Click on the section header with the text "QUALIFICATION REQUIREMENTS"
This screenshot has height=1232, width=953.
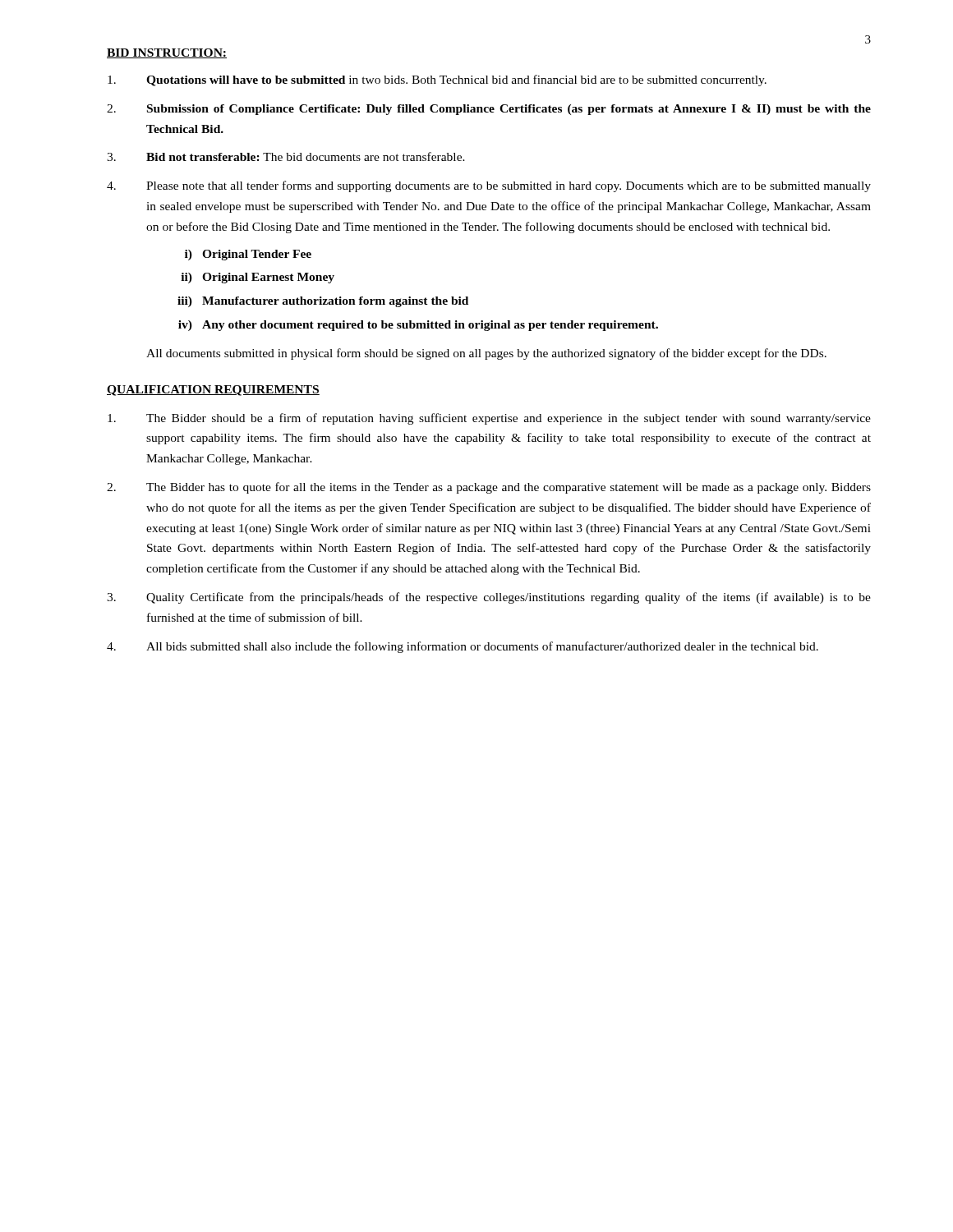[x=213, y=389]
